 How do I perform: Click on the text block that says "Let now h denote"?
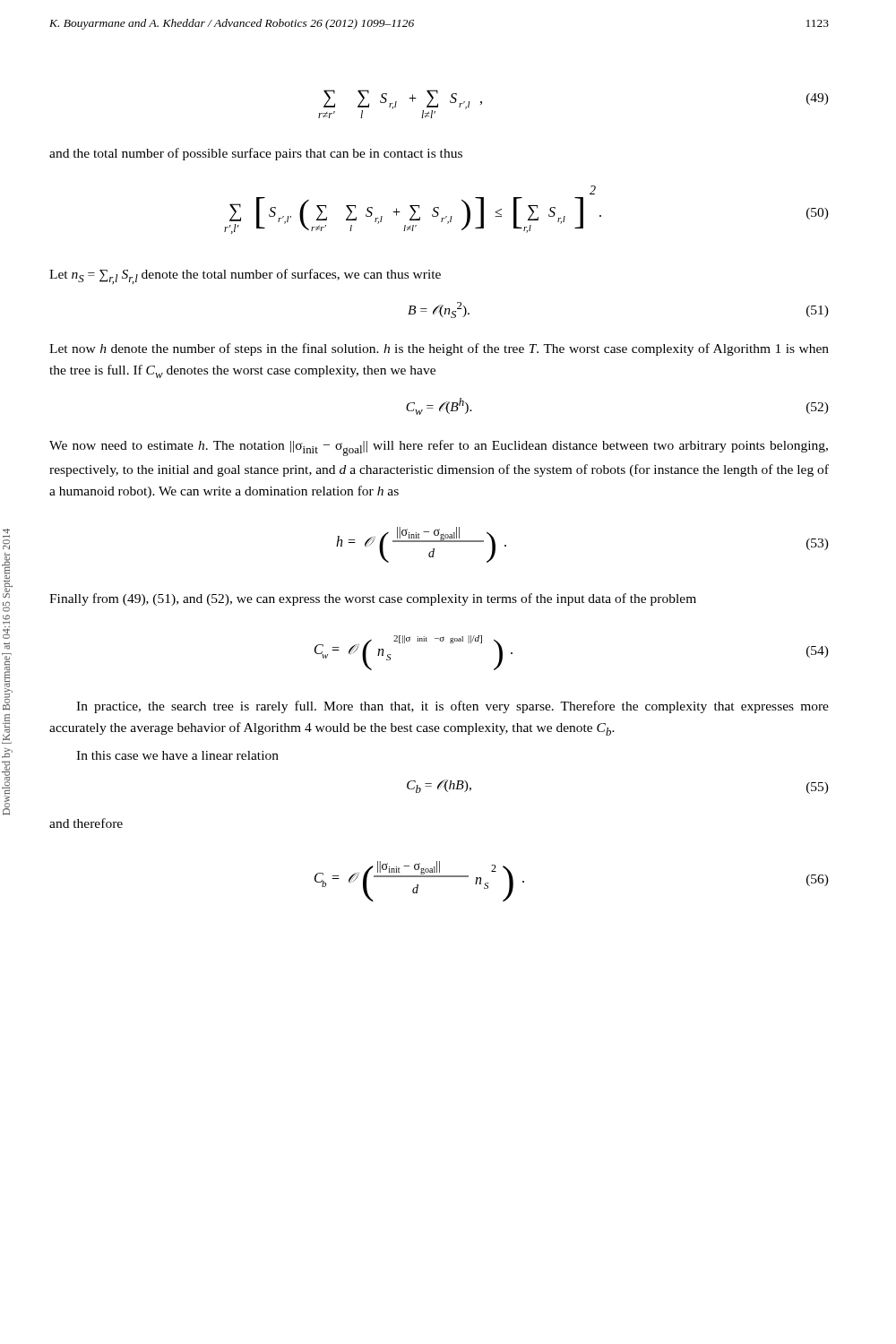439,361
